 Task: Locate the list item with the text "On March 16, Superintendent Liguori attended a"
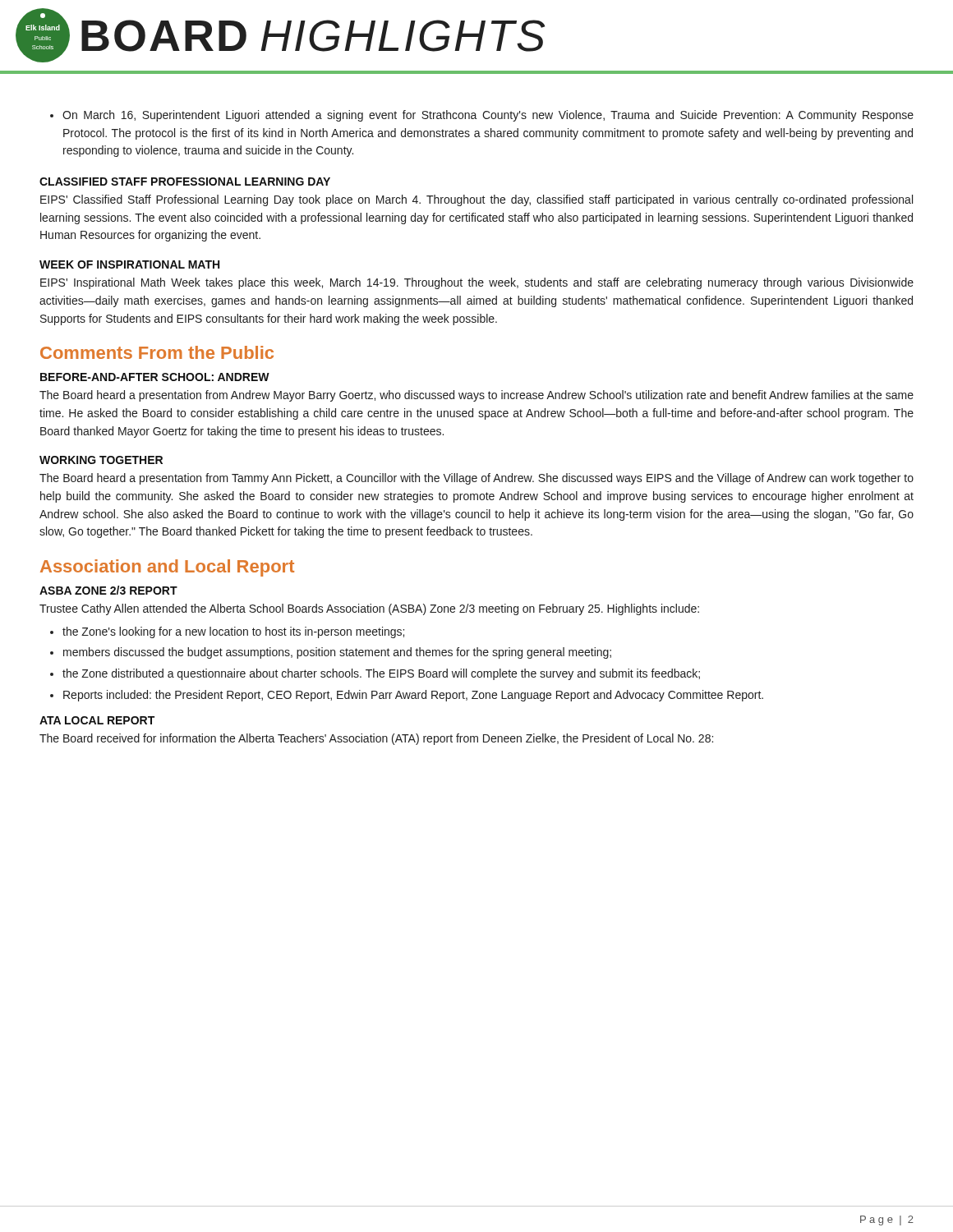[476, 133]
